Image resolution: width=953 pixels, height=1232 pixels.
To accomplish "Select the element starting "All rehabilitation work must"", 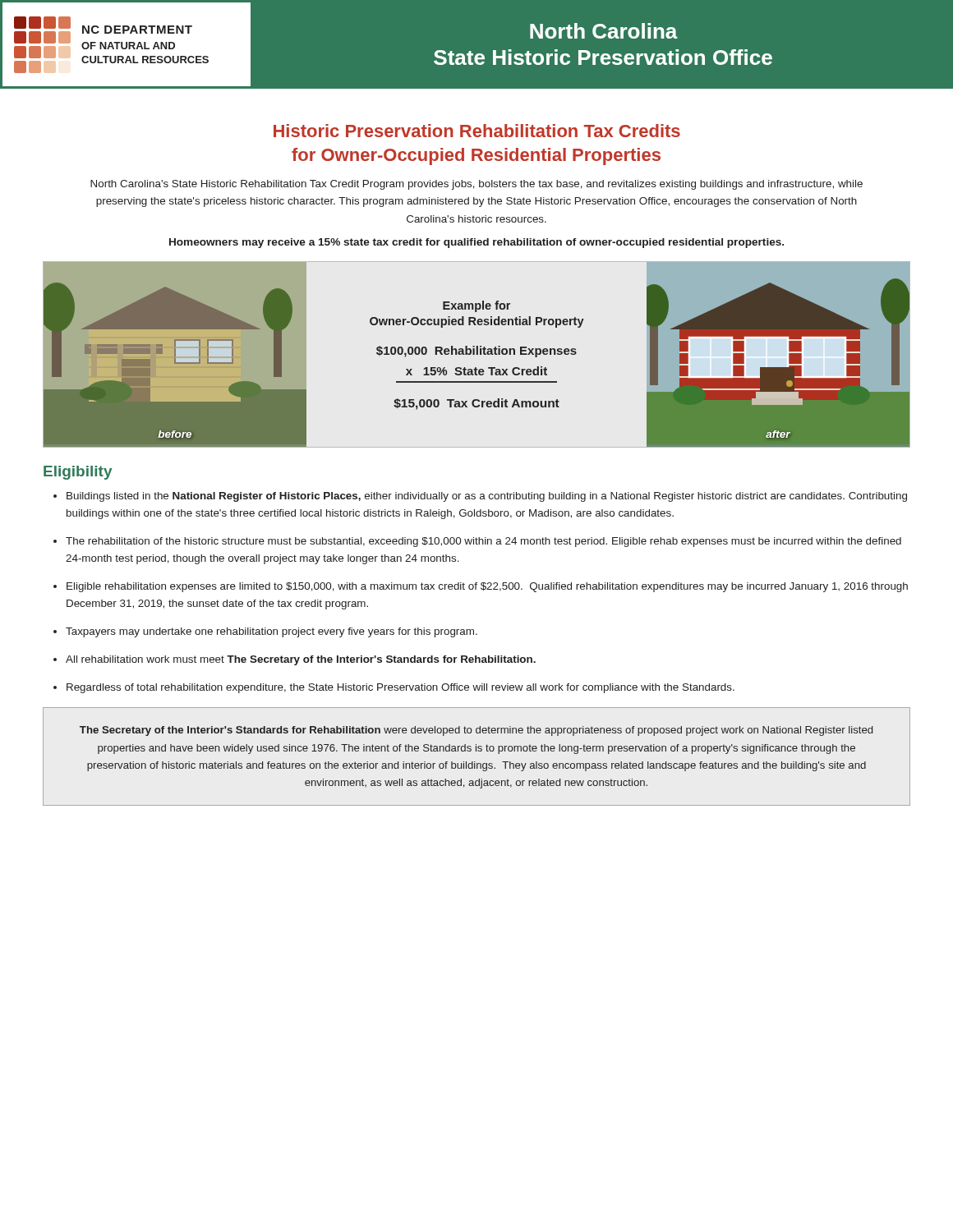I will [301, 659].
